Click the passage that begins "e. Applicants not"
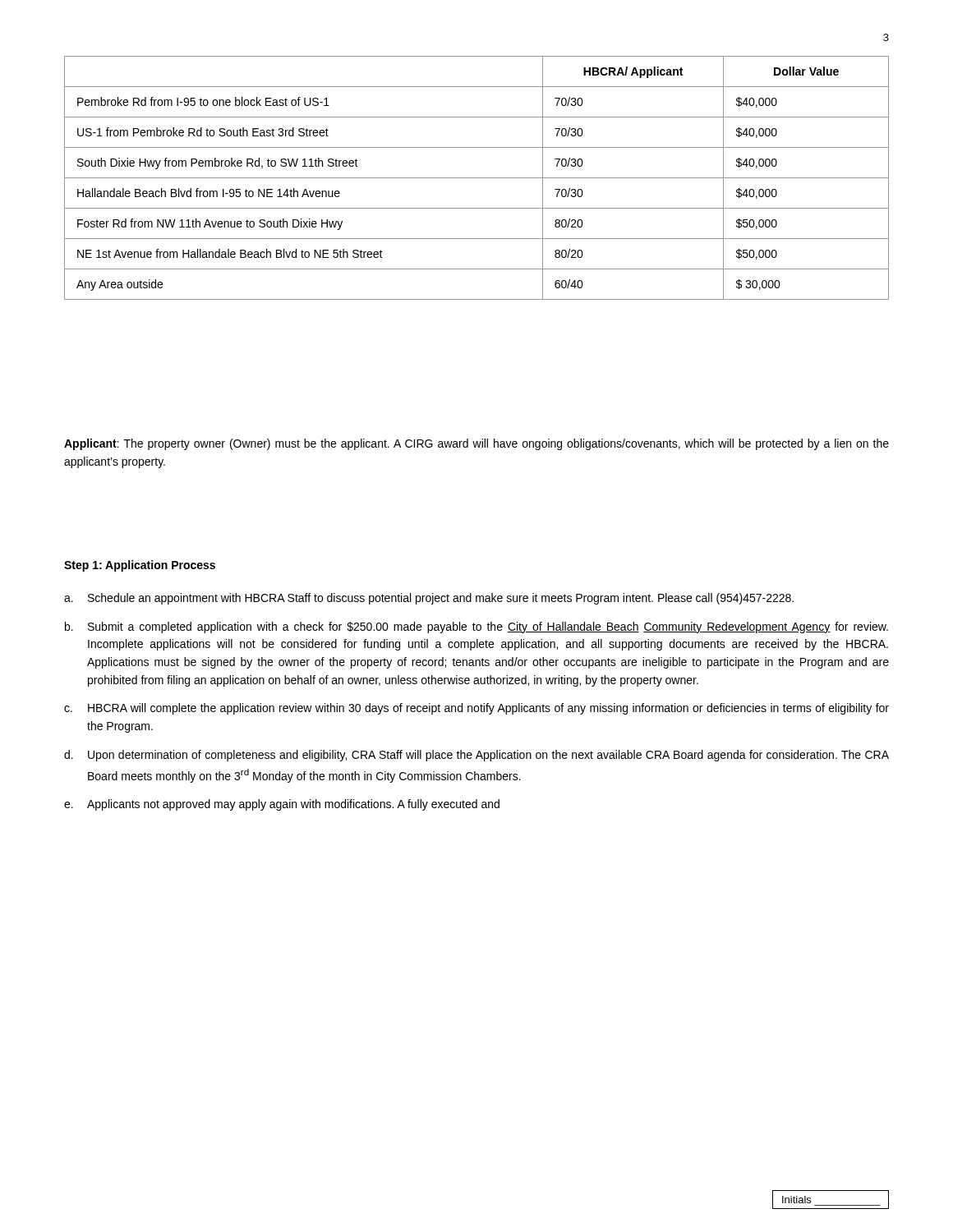The width and height of the screenshot is (953, 1232). 476,805
